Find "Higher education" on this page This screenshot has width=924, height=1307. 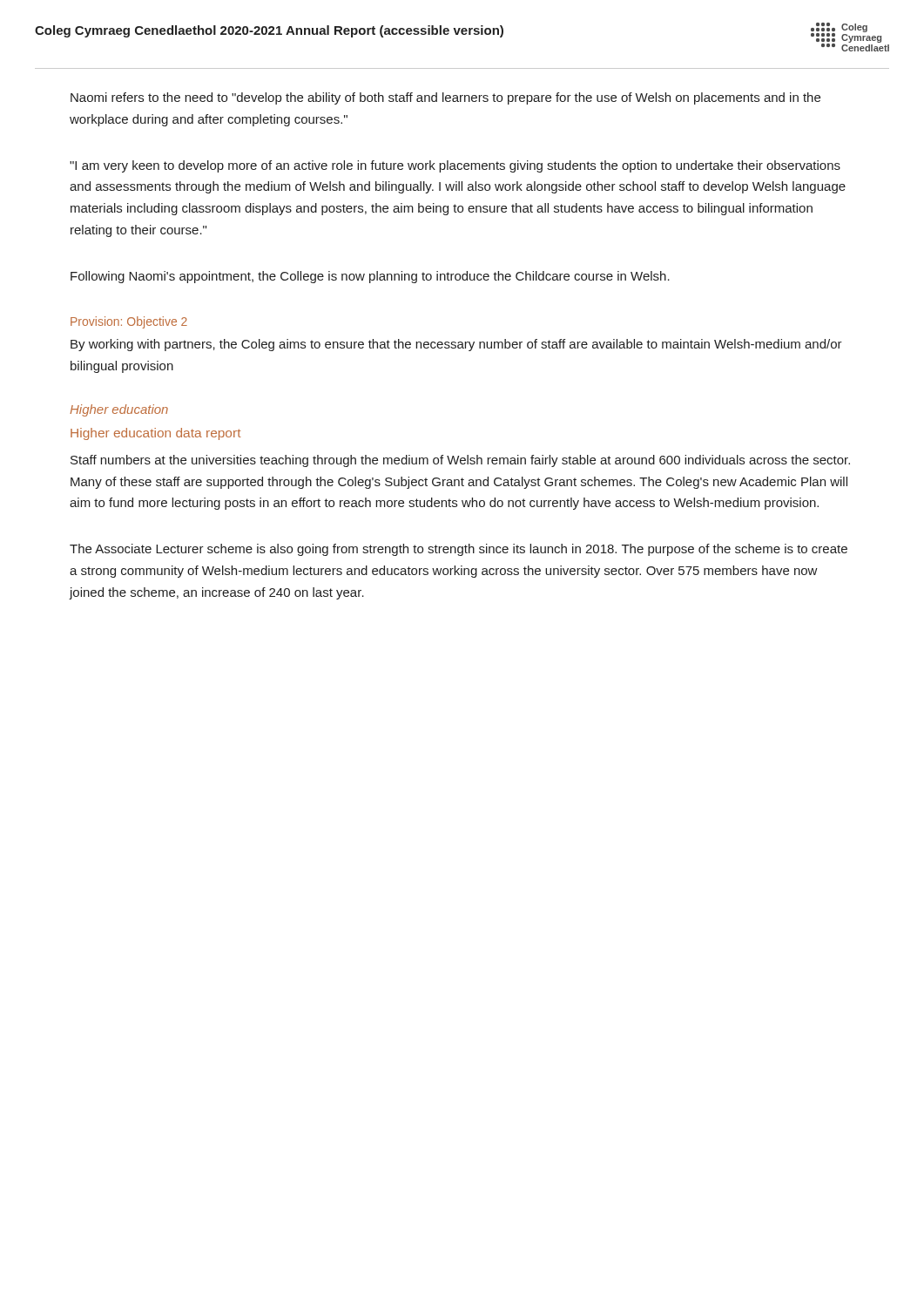coord(119,409)
